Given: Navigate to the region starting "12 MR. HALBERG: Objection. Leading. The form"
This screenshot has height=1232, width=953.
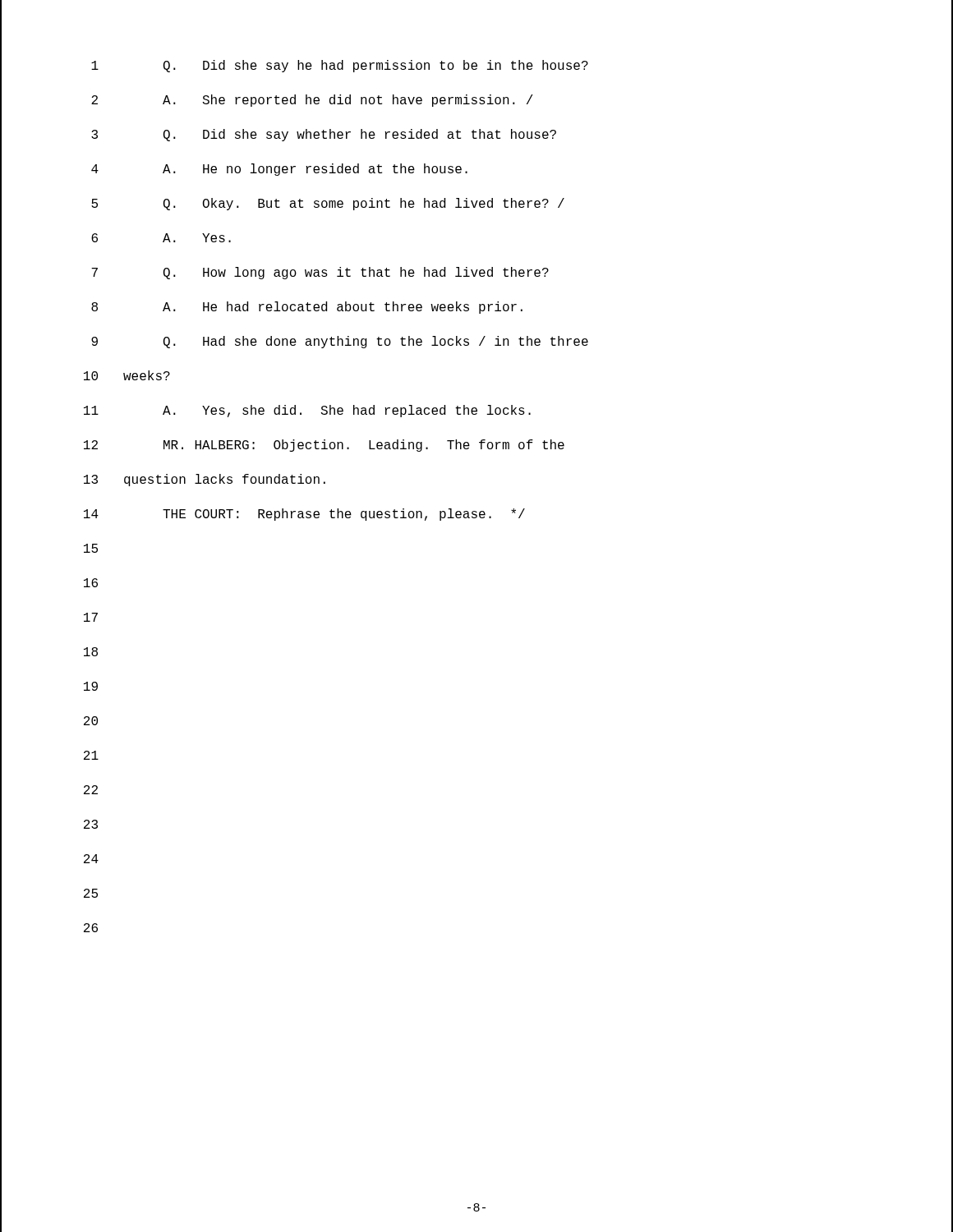Looking at the screenshot, I should [x=485, y=446].
